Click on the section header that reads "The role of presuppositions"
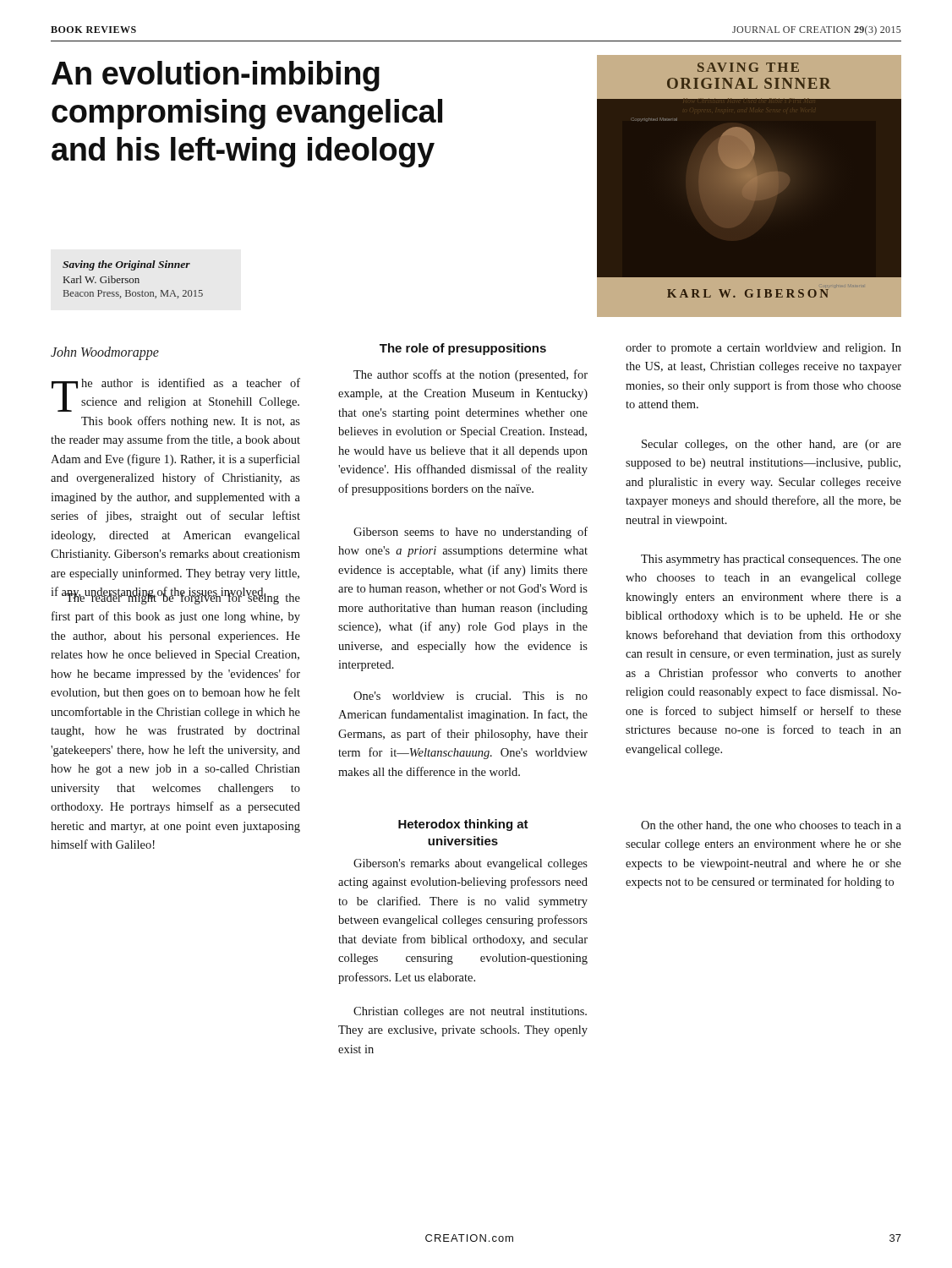 pos(463,348)
